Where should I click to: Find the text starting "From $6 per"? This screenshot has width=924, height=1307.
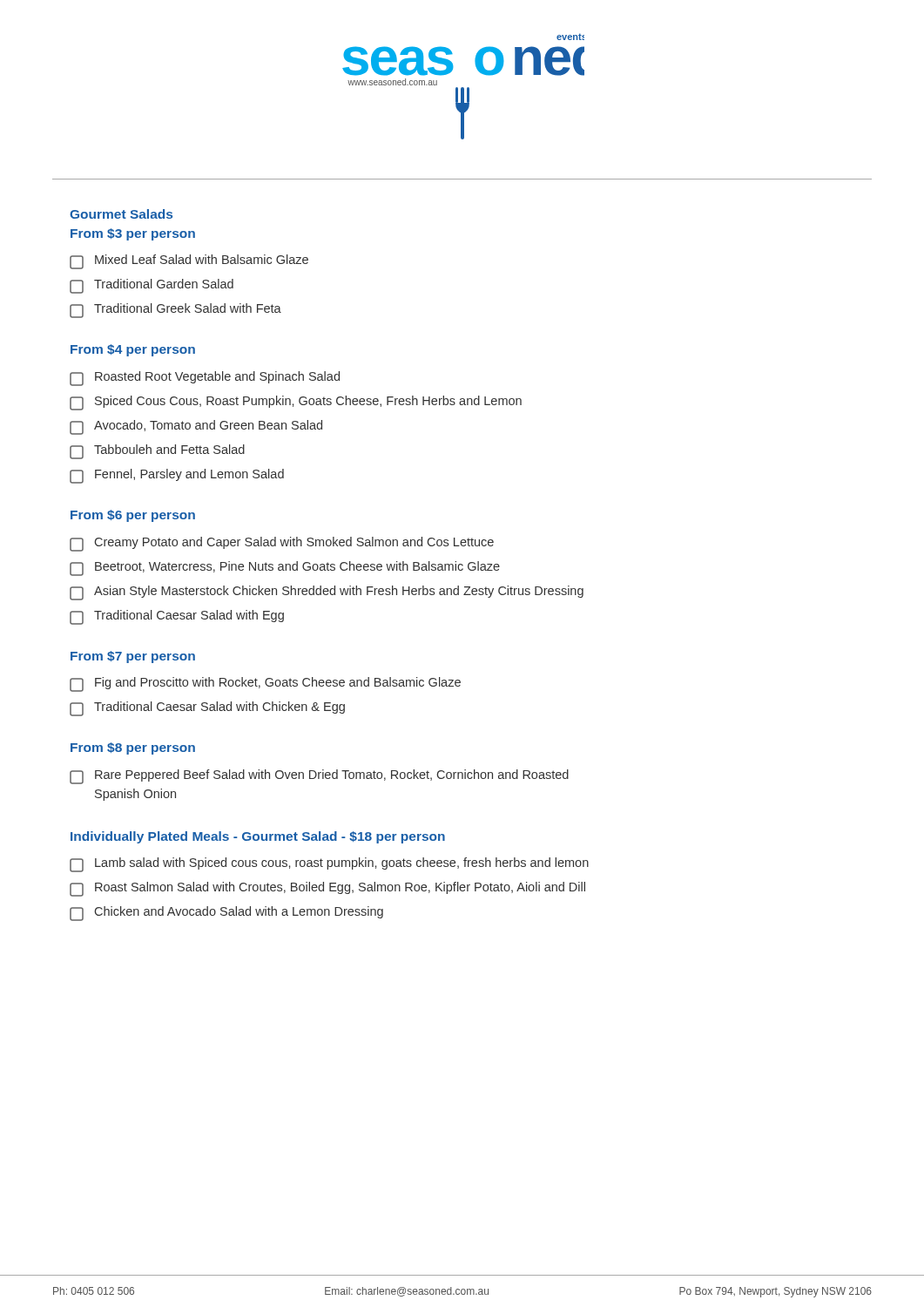pyautogui.click(x=133, y=516)
